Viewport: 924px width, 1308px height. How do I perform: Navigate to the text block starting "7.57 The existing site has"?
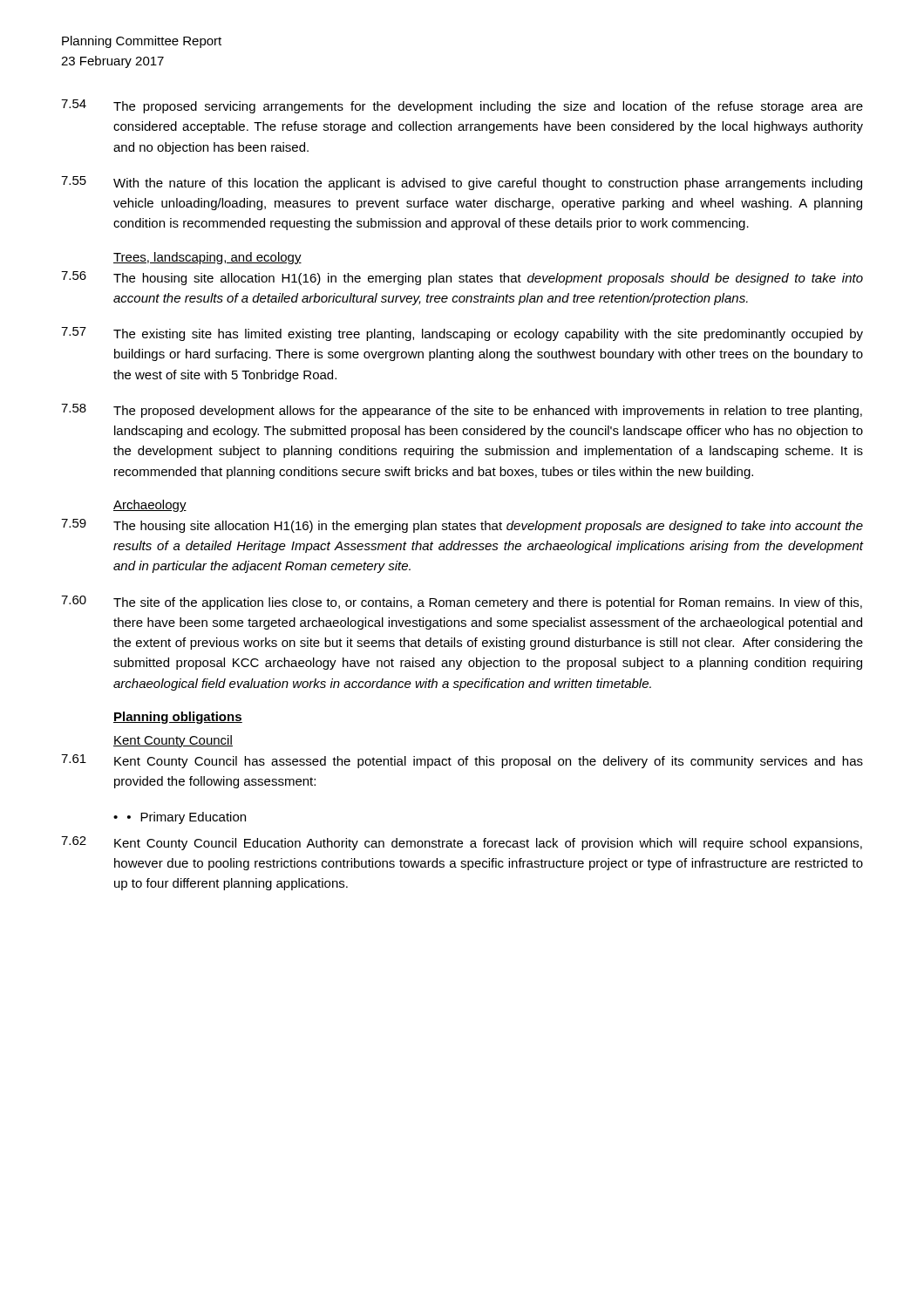pos(462,354)
